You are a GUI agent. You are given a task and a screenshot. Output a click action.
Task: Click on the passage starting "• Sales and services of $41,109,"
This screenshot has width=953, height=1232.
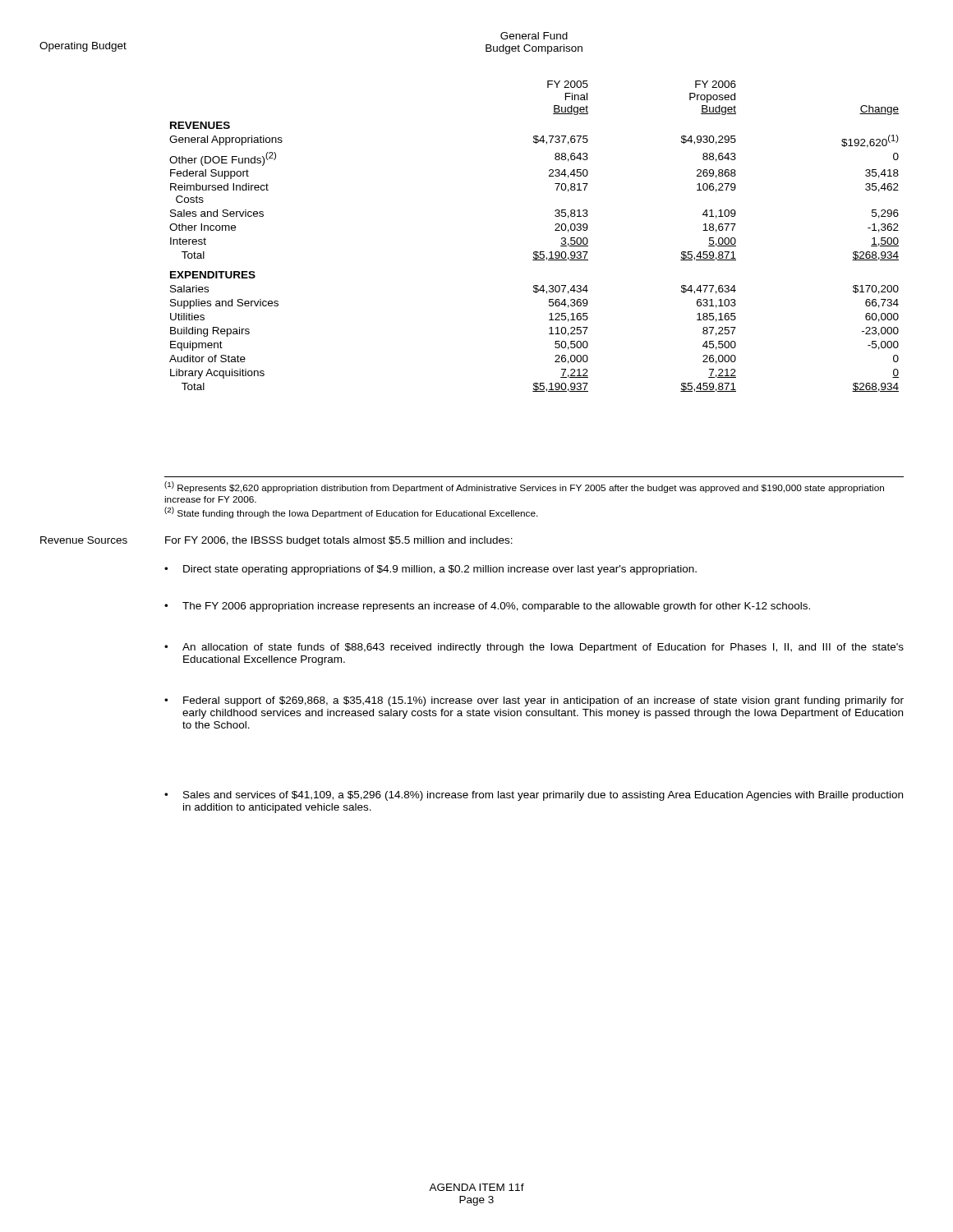pos(534,801)
